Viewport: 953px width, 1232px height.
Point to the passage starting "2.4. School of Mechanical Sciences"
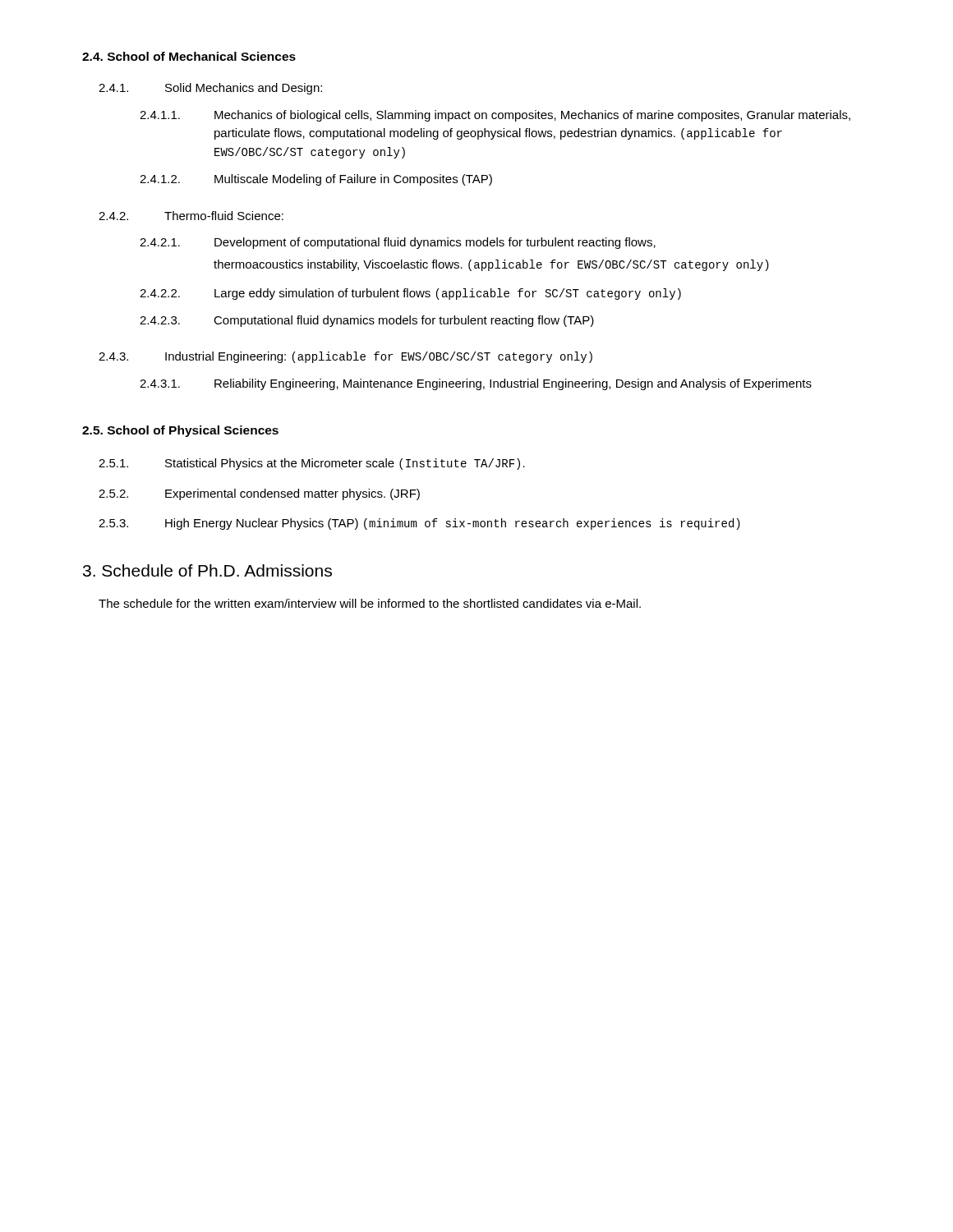(x=189, y=56)
